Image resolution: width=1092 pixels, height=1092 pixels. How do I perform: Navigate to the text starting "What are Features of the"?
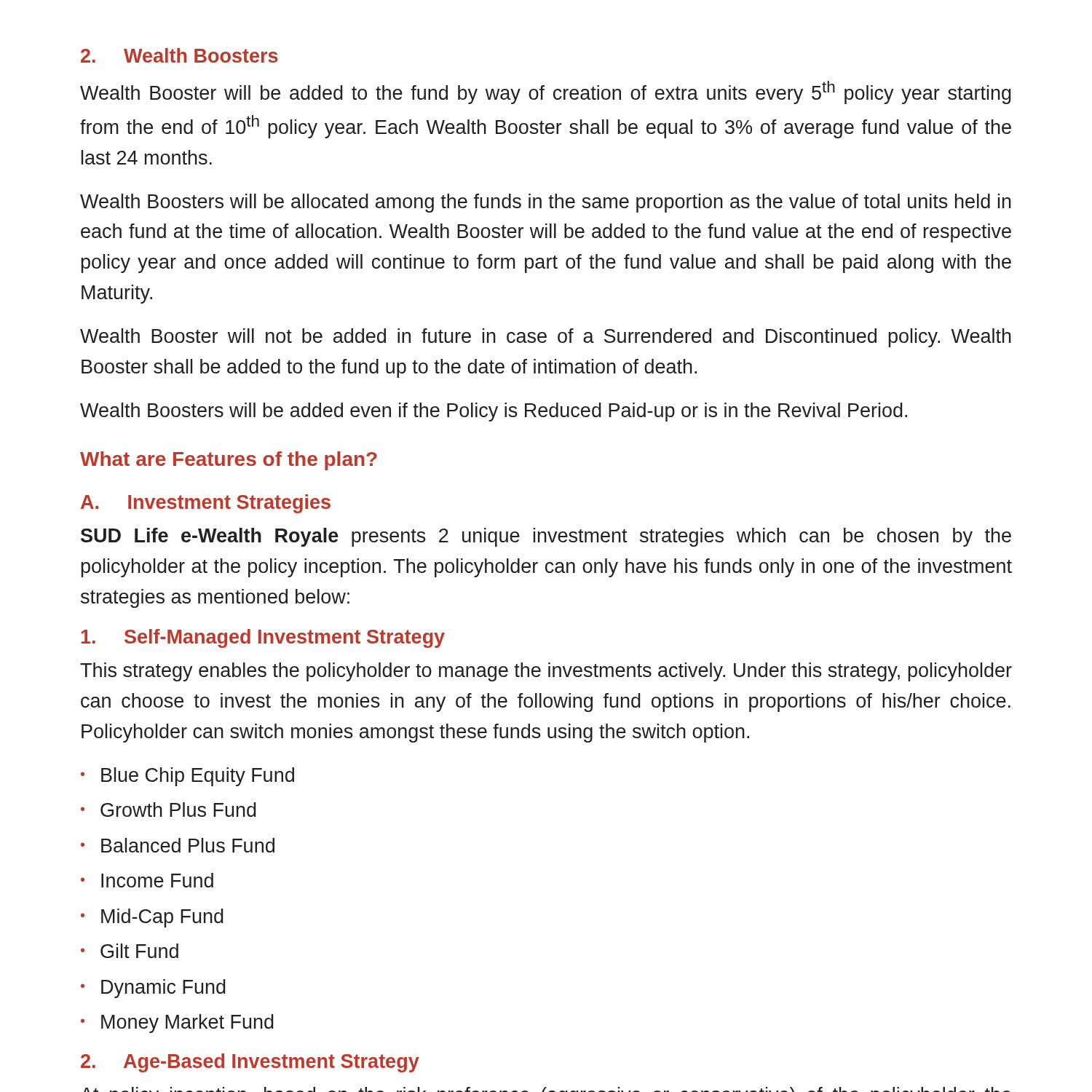[x=229, y=459]
